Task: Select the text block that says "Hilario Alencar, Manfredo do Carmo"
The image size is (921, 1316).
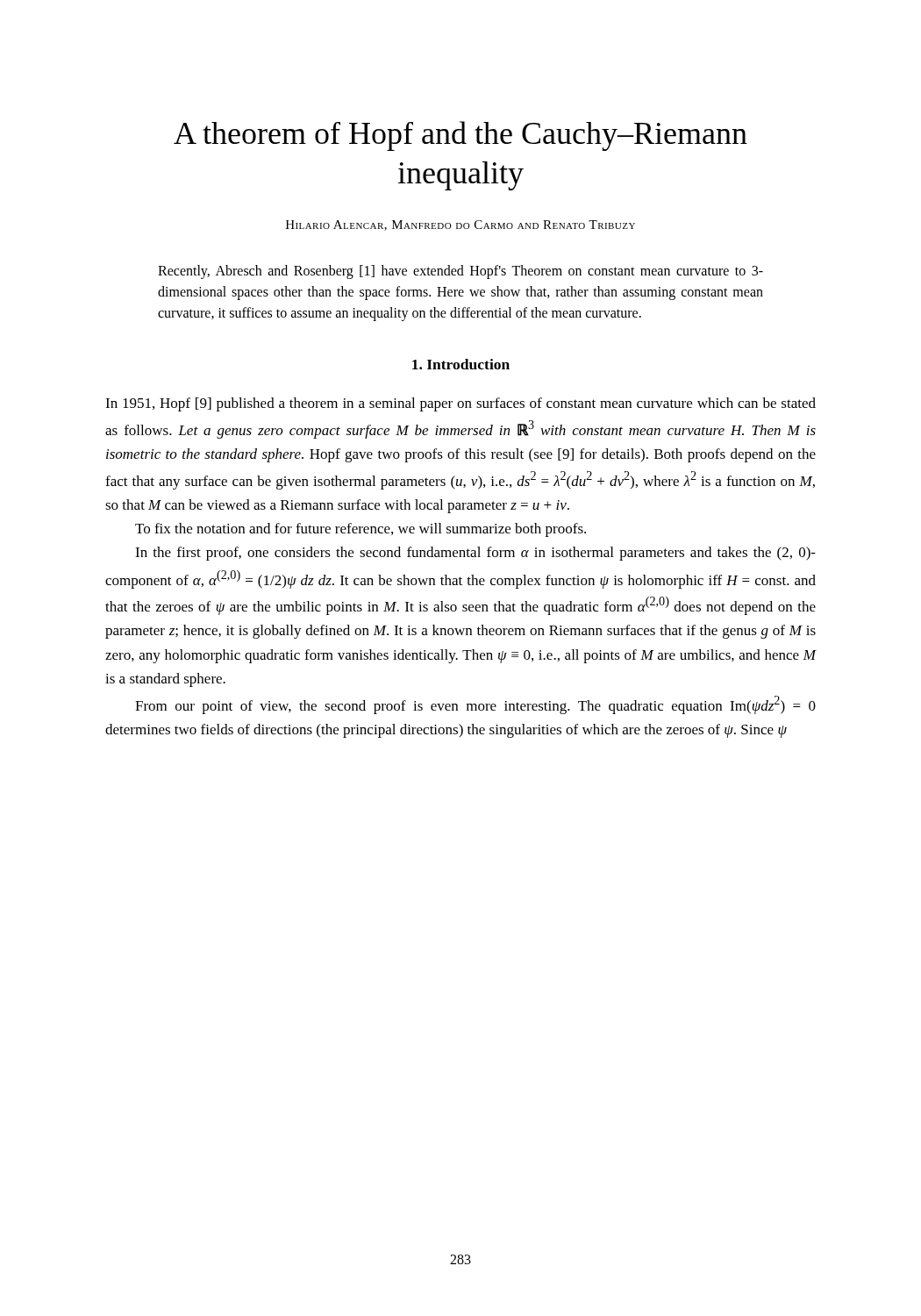Action: tap(460, 225)
